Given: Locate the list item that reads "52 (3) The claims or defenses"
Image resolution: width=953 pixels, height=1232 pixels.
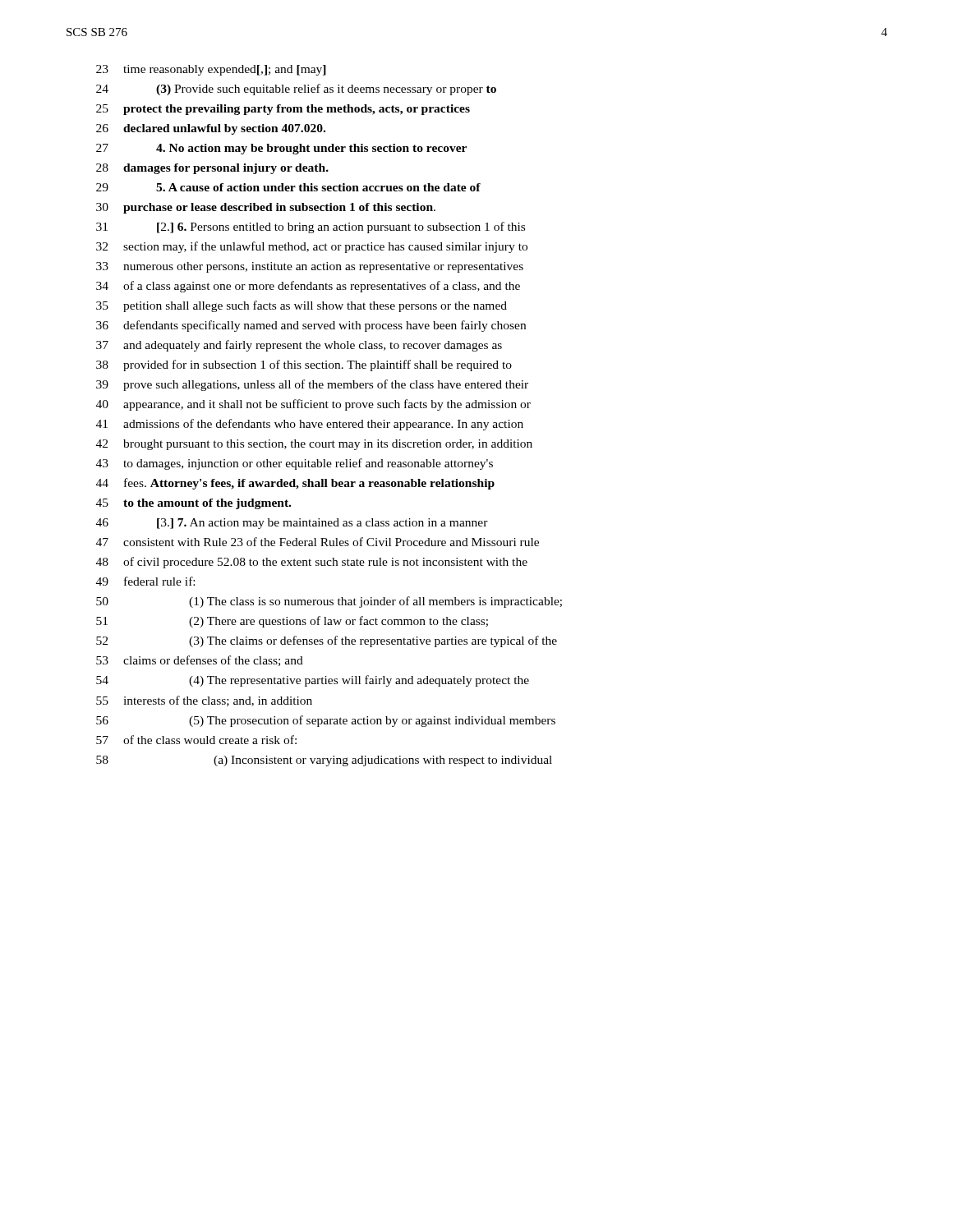Looking at the screenshot, I should click(476, 641).
